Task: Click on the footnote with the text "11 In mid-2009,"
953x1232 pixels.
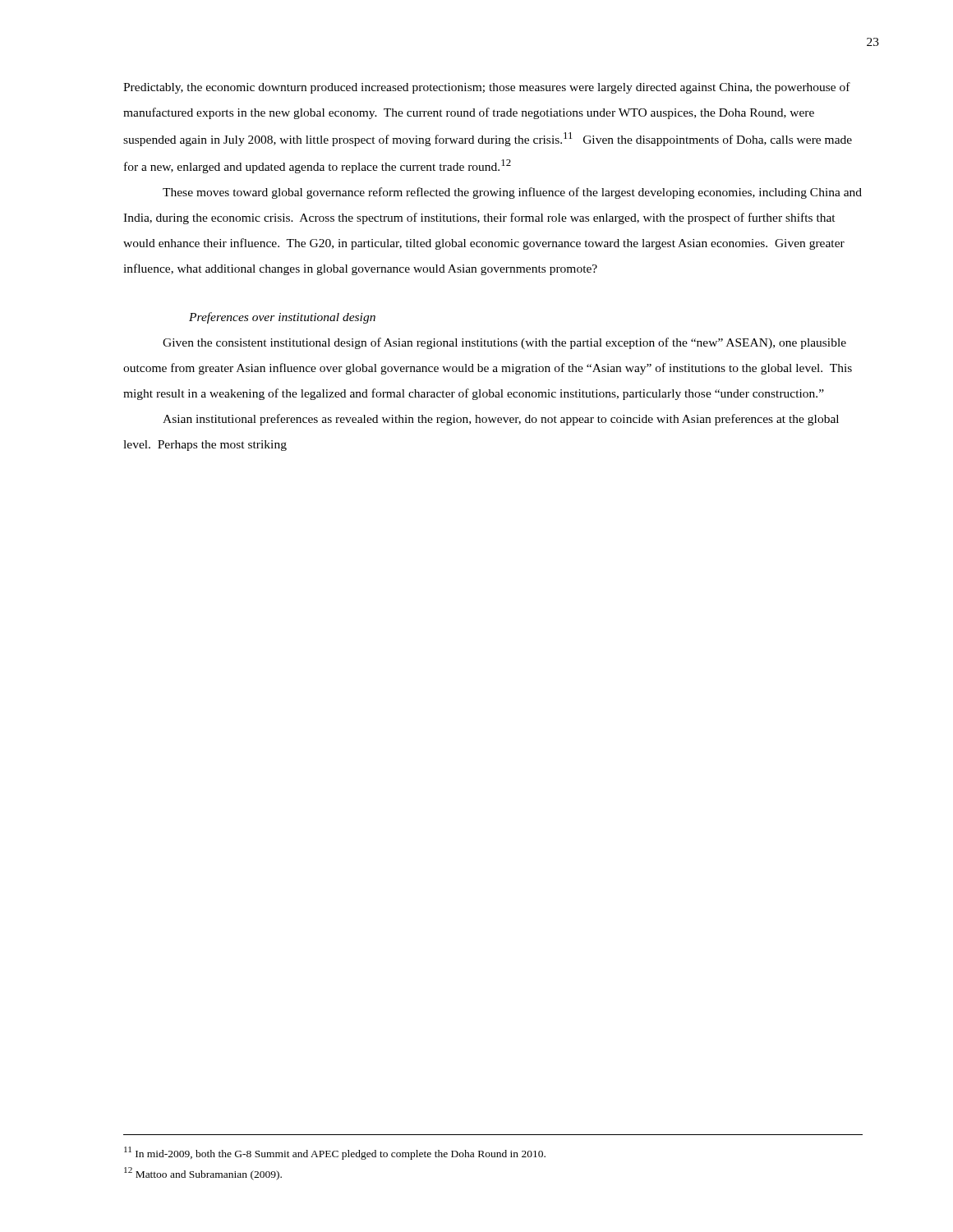Action: click(x=335, y=1152)
